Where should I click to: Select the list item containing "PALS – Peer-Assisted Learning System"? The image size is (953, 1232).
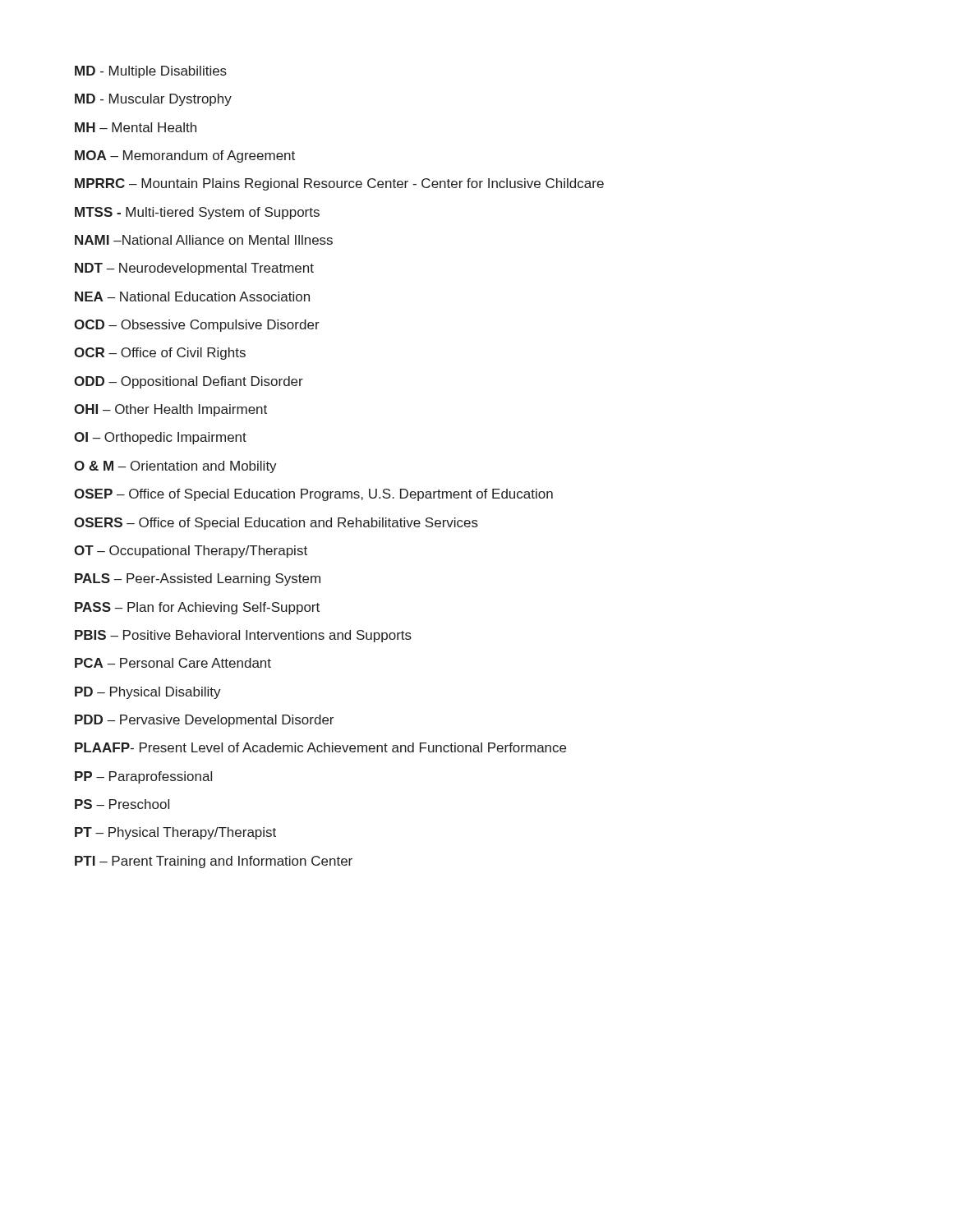[x=198, y=579]
